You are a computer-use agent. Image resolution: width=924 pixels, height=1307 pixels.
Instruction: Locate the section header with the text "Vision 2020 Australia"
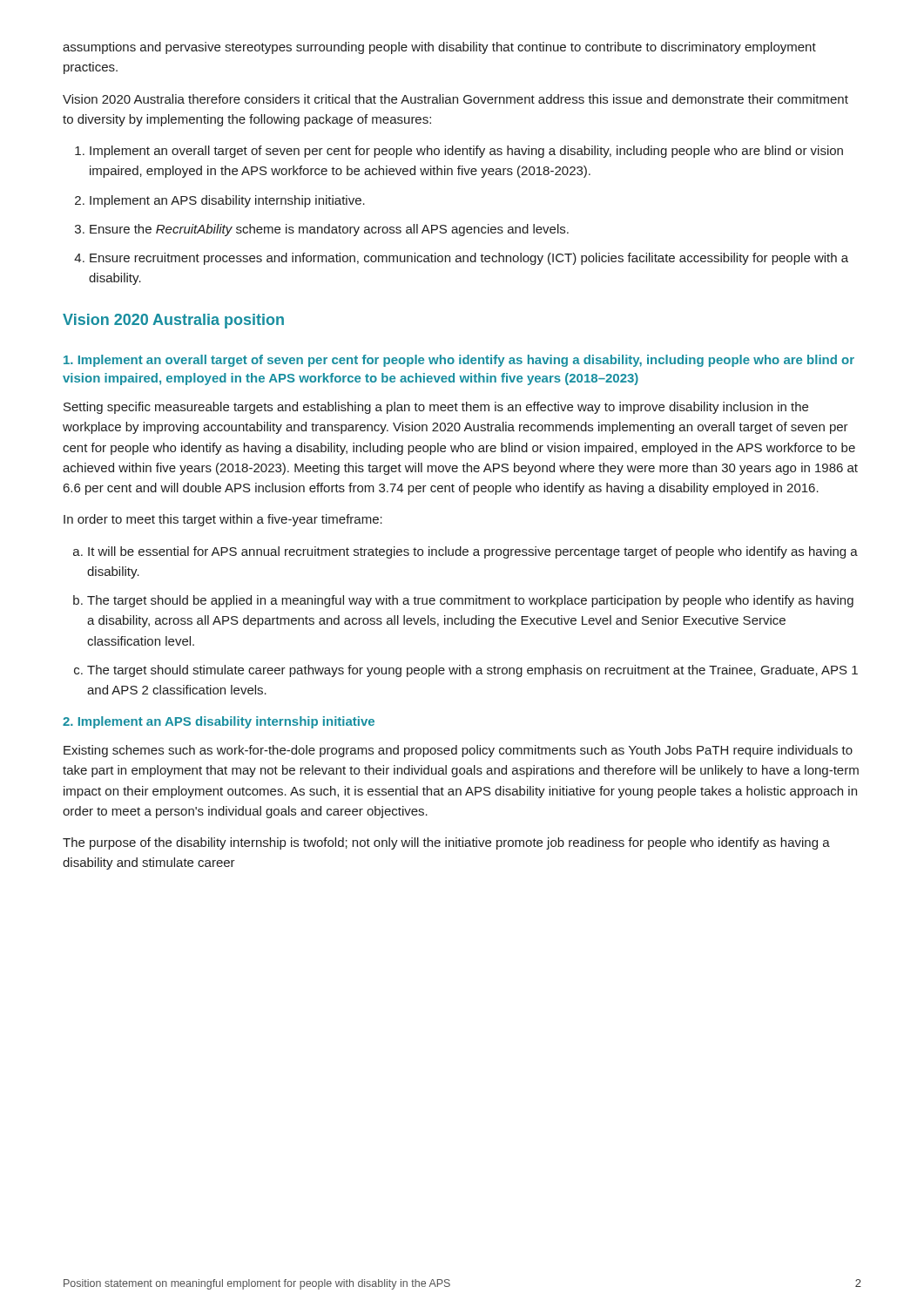(x=174, y=319)
